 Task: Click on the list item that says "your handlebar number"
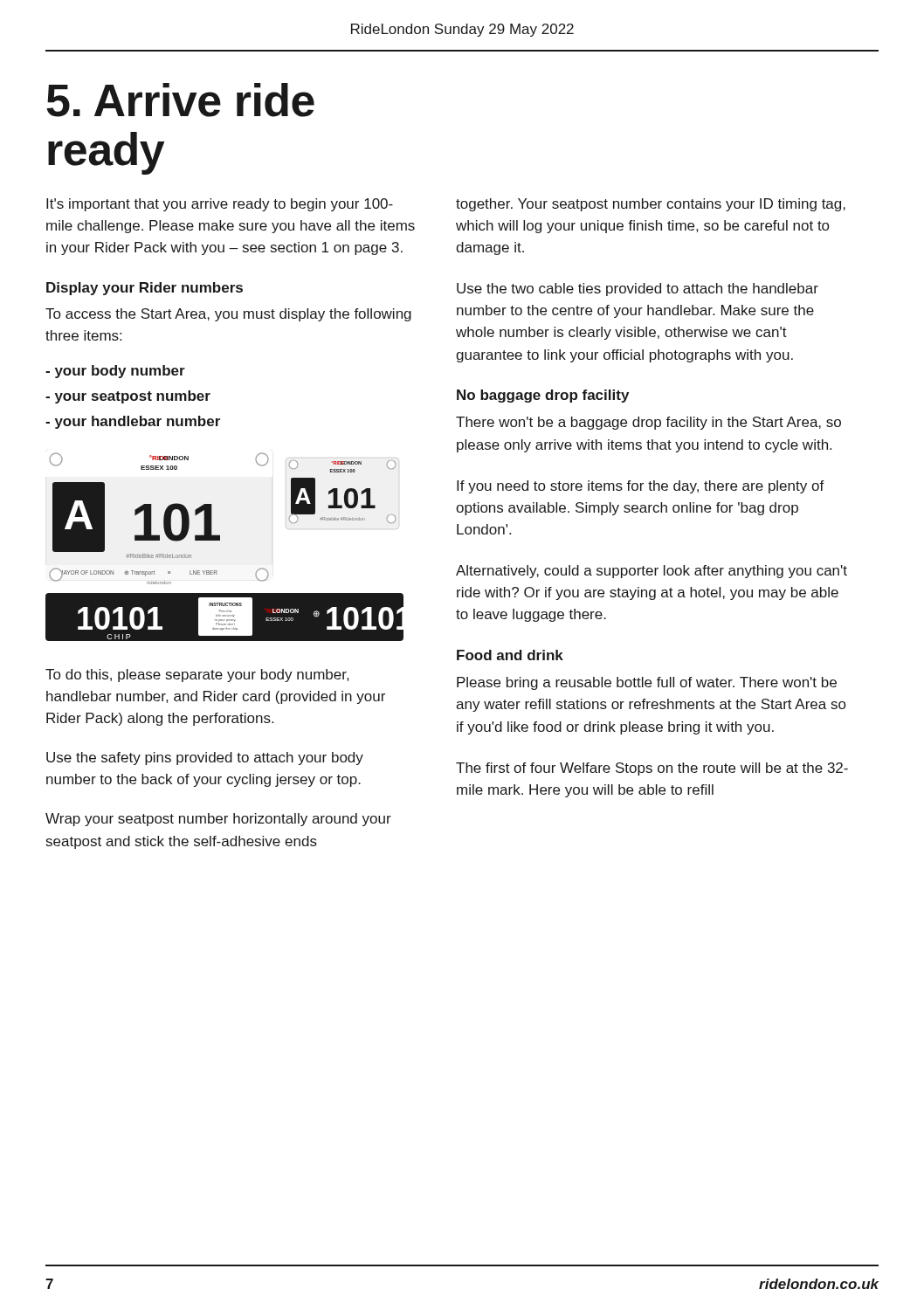(x=133, y=421)
